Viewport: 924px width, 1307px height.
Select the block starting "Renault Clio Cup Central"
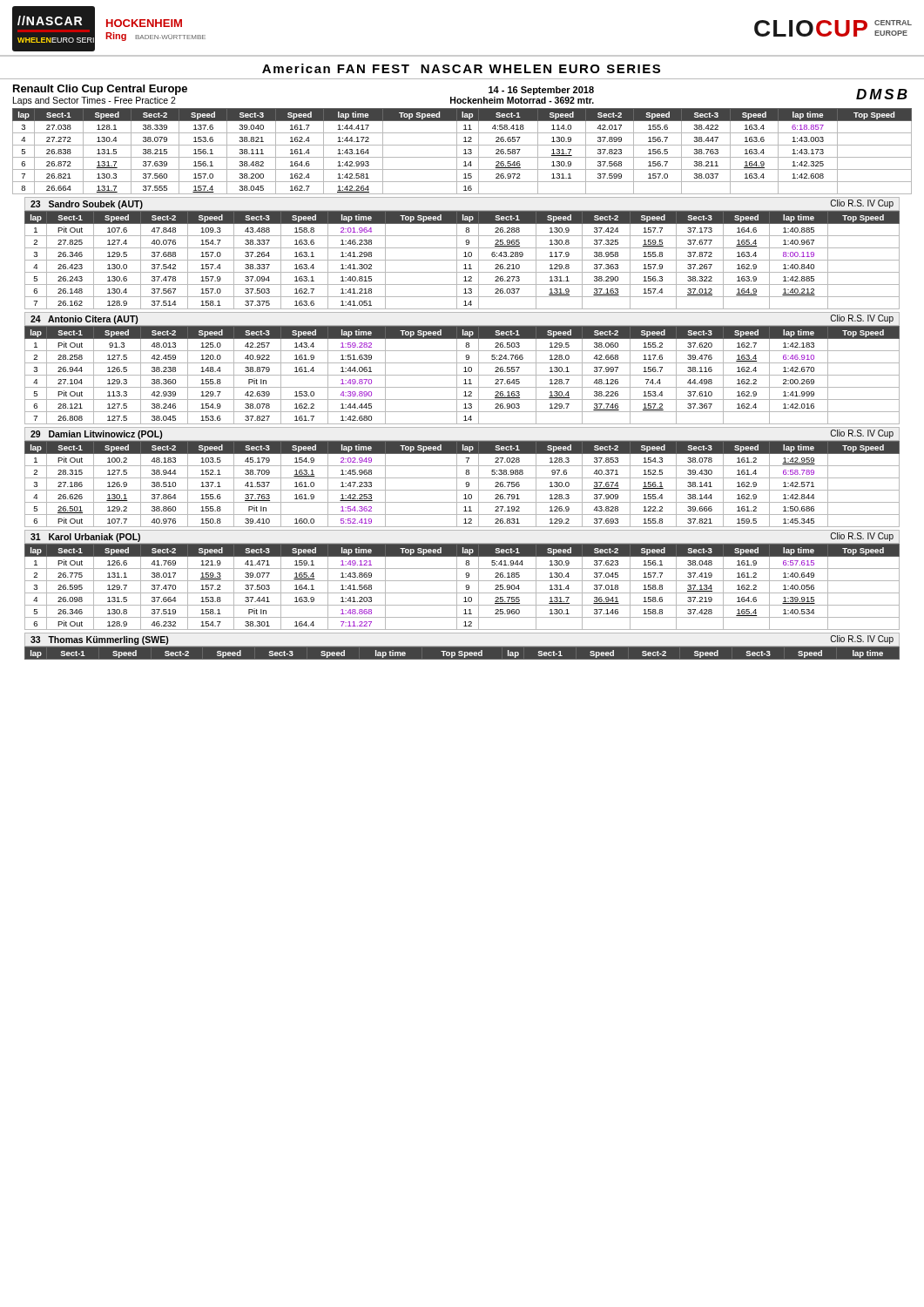coord(100,94)
